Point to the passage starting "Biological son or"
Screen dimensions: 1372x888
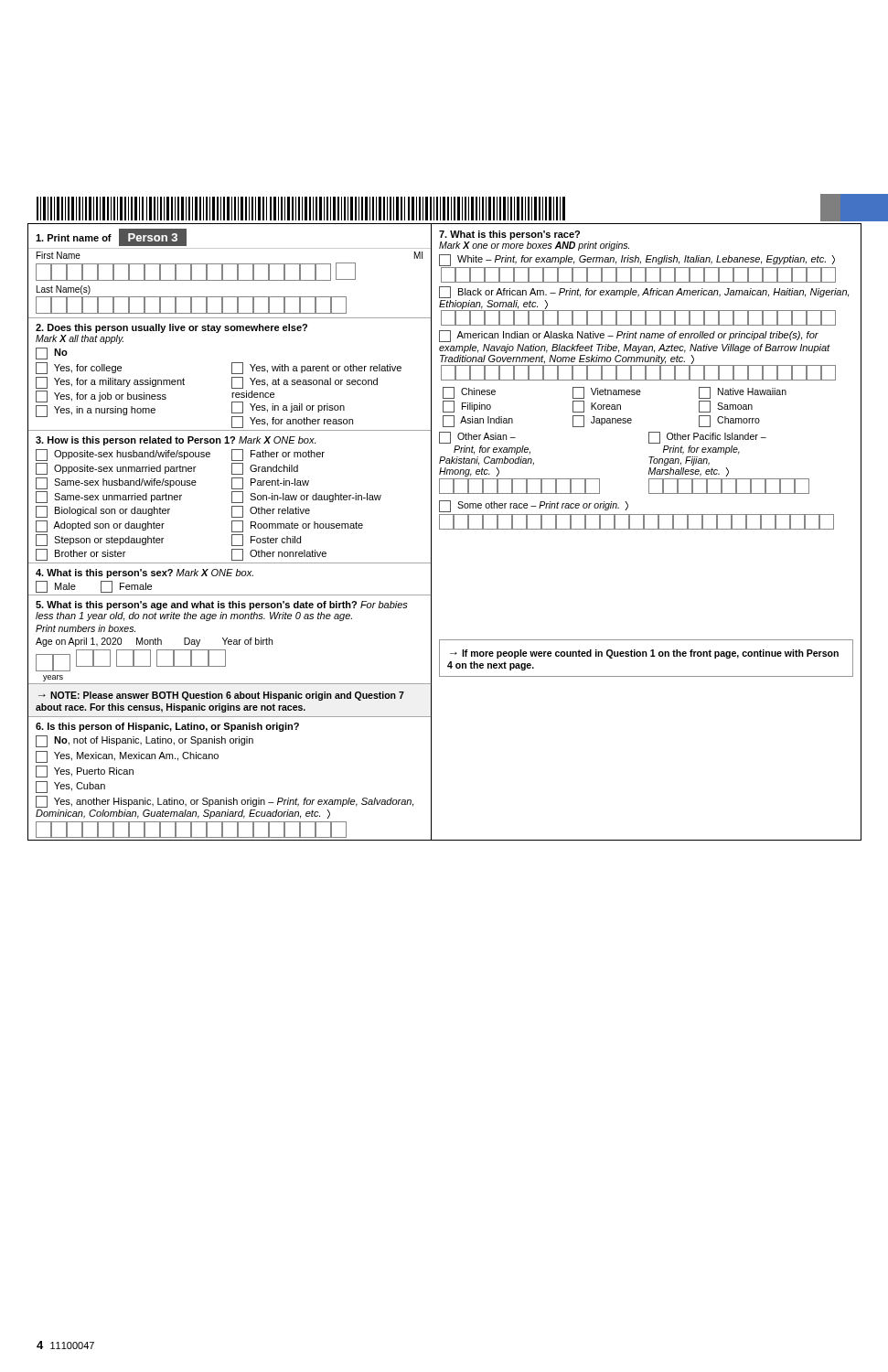[103, 511]
